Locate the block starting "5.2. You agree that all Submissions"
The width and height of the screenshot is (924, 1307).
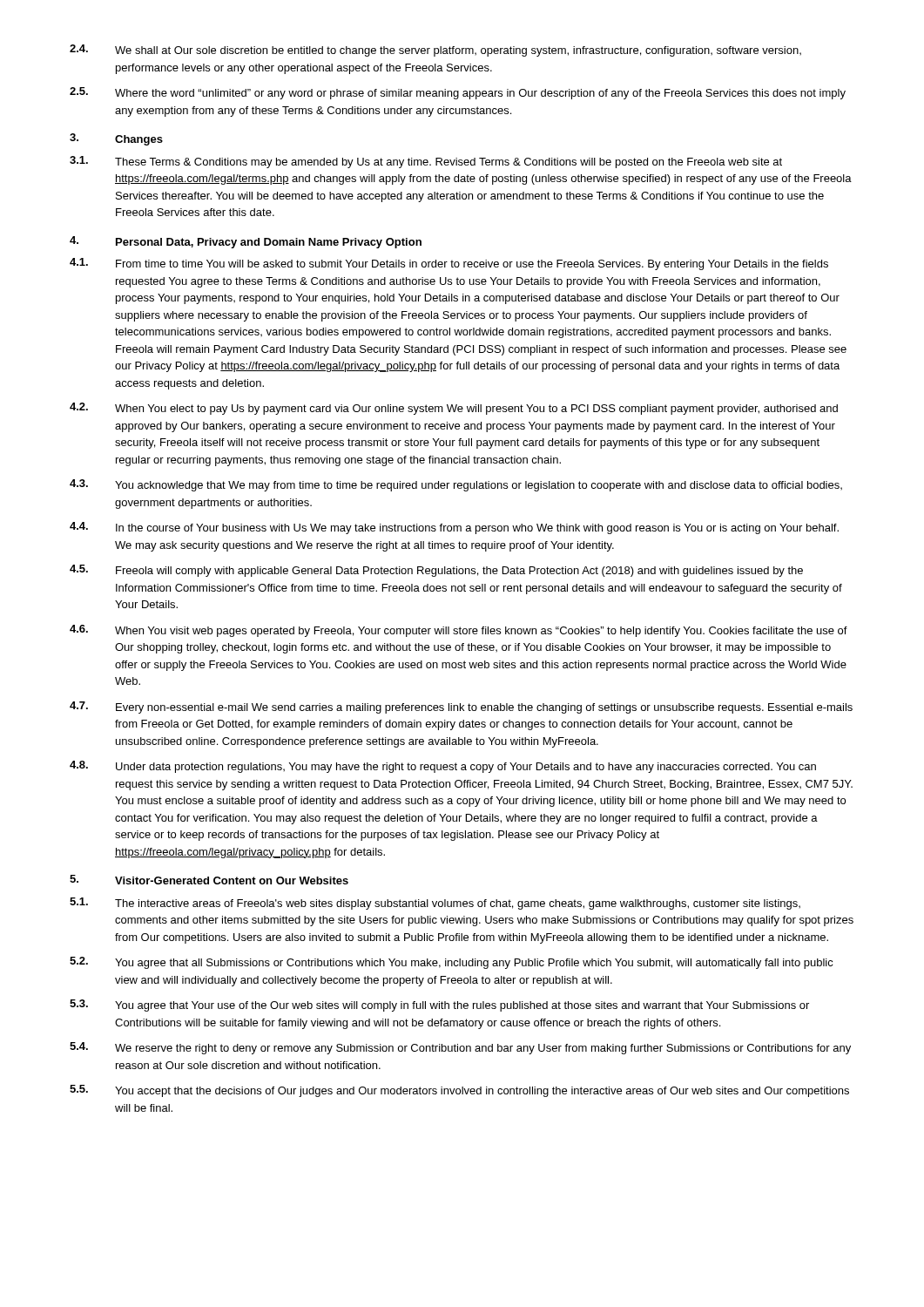[x=462, y=971]
